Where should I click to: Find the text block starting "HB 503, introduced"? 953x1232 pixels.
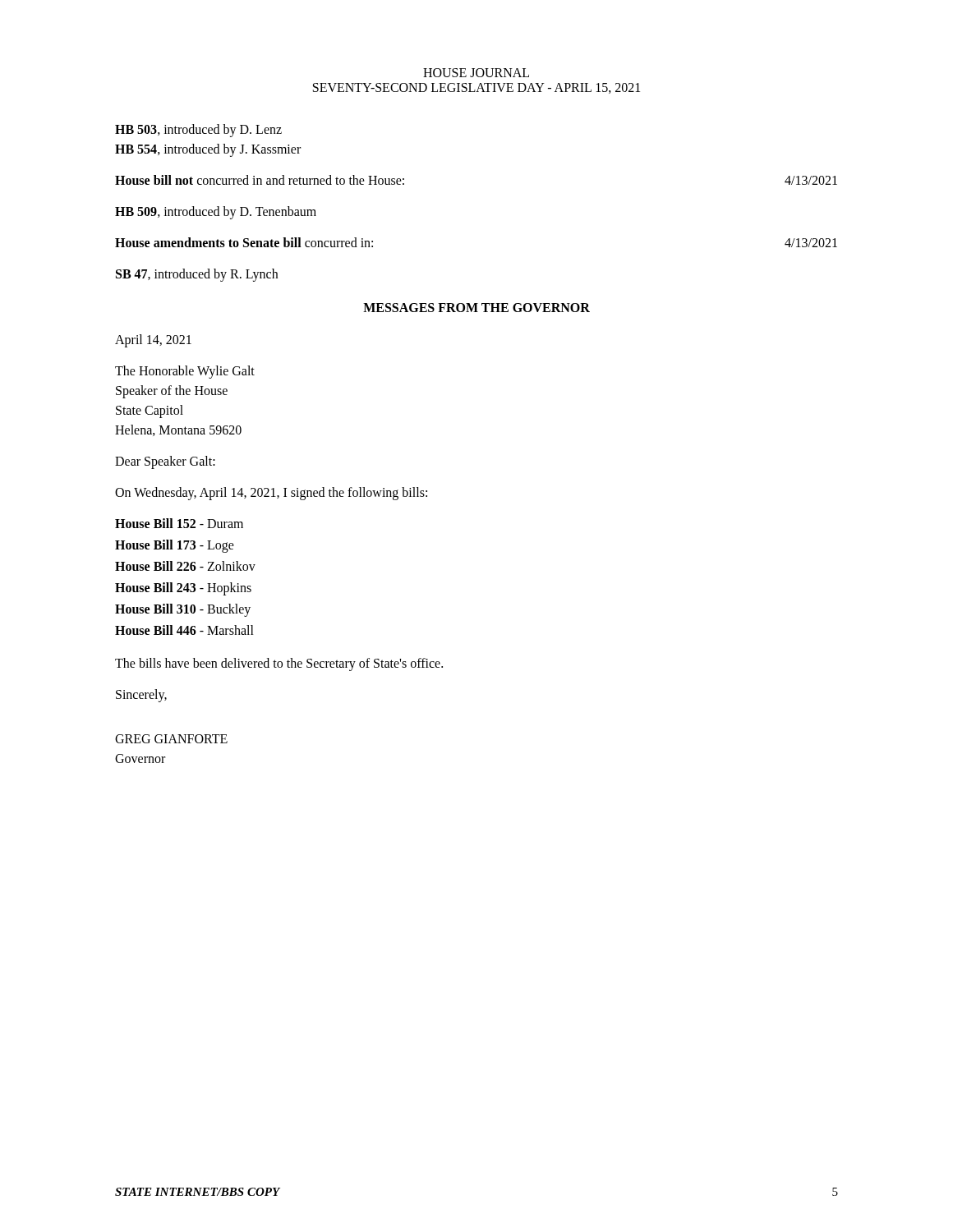(208, 139)
